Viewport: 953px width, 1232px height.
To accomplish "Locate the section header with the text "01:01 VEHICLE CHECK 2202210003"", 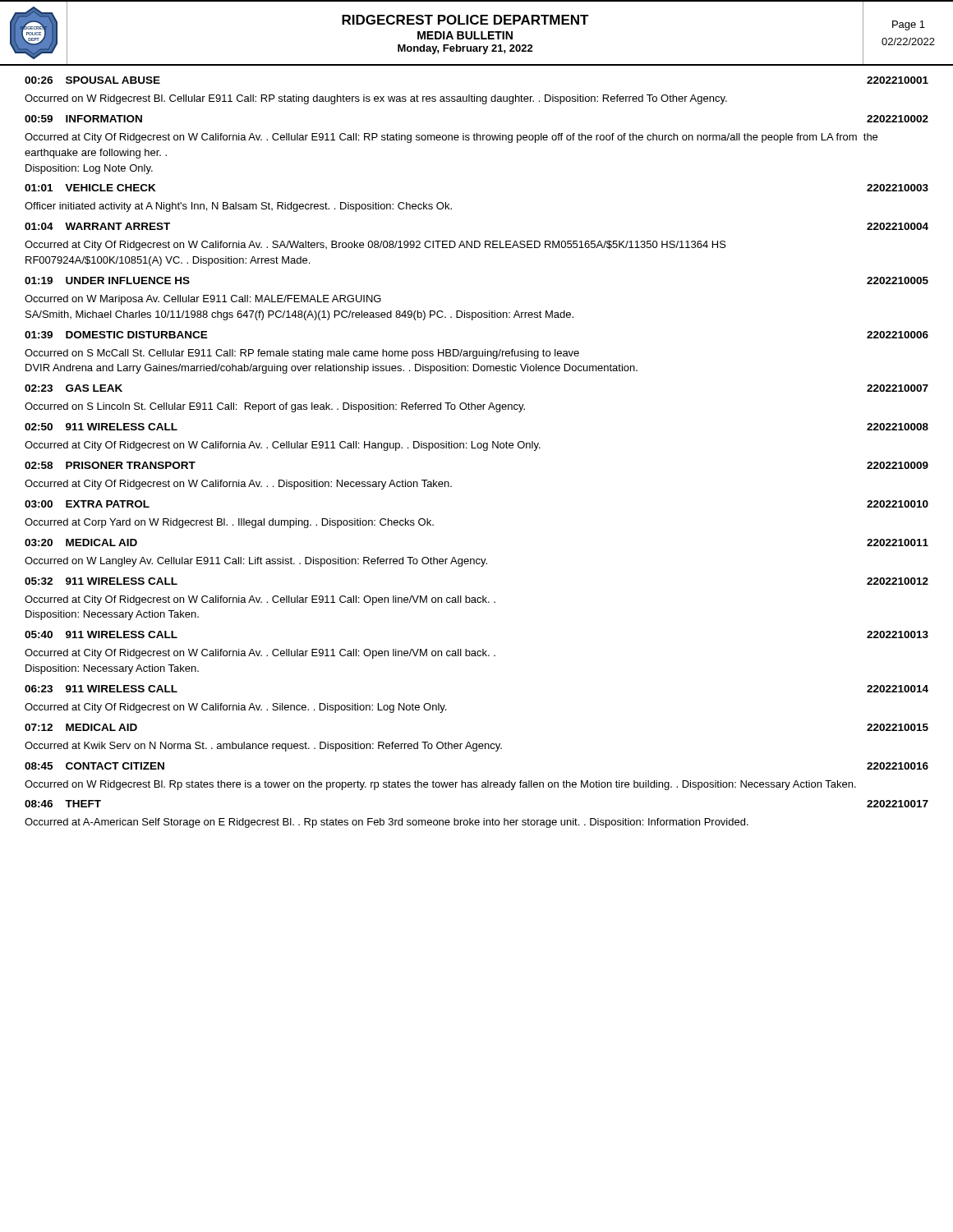I will 39,187.
